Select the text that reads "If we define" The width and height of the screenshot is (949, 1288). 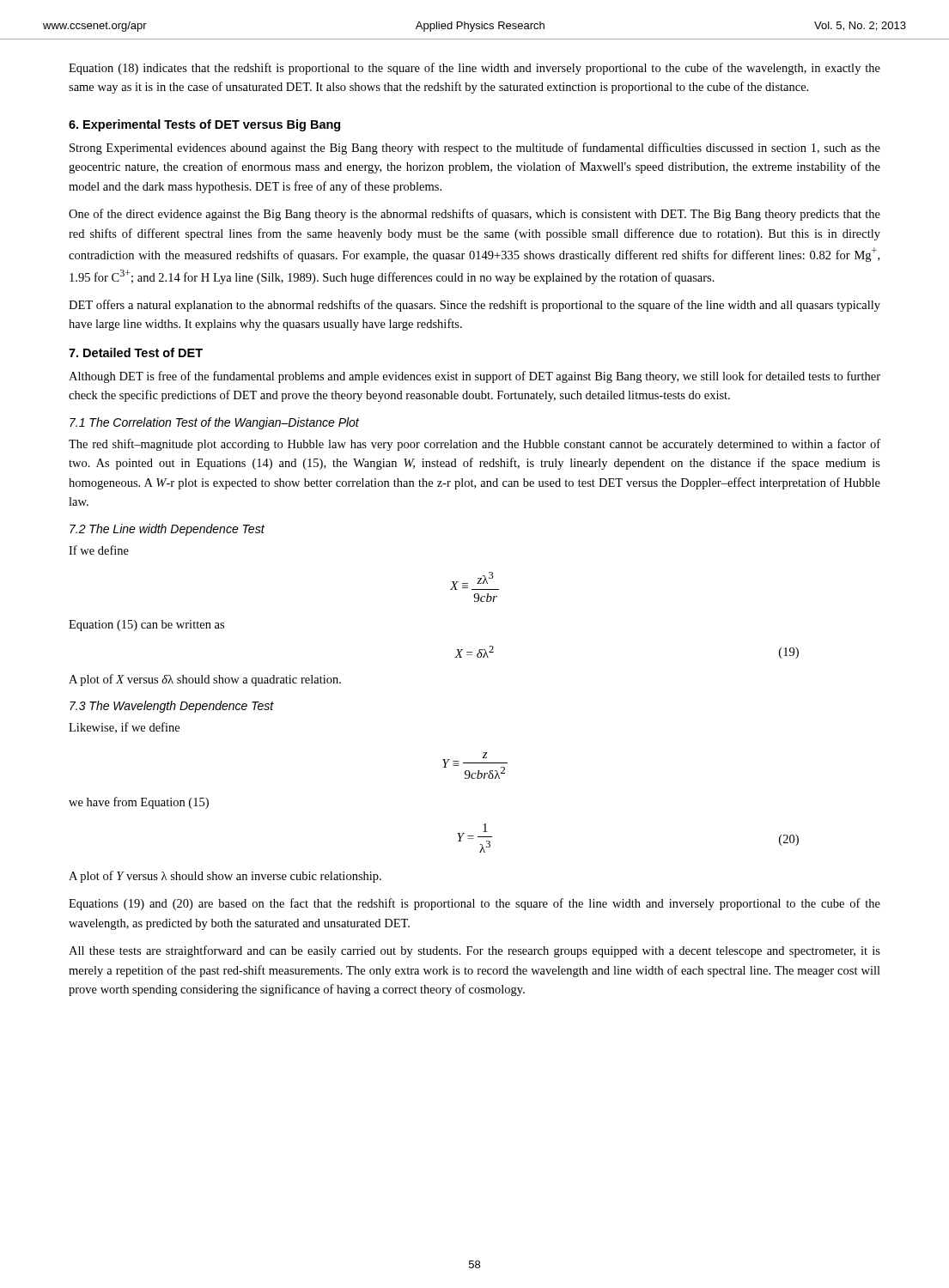coord(99,550)
